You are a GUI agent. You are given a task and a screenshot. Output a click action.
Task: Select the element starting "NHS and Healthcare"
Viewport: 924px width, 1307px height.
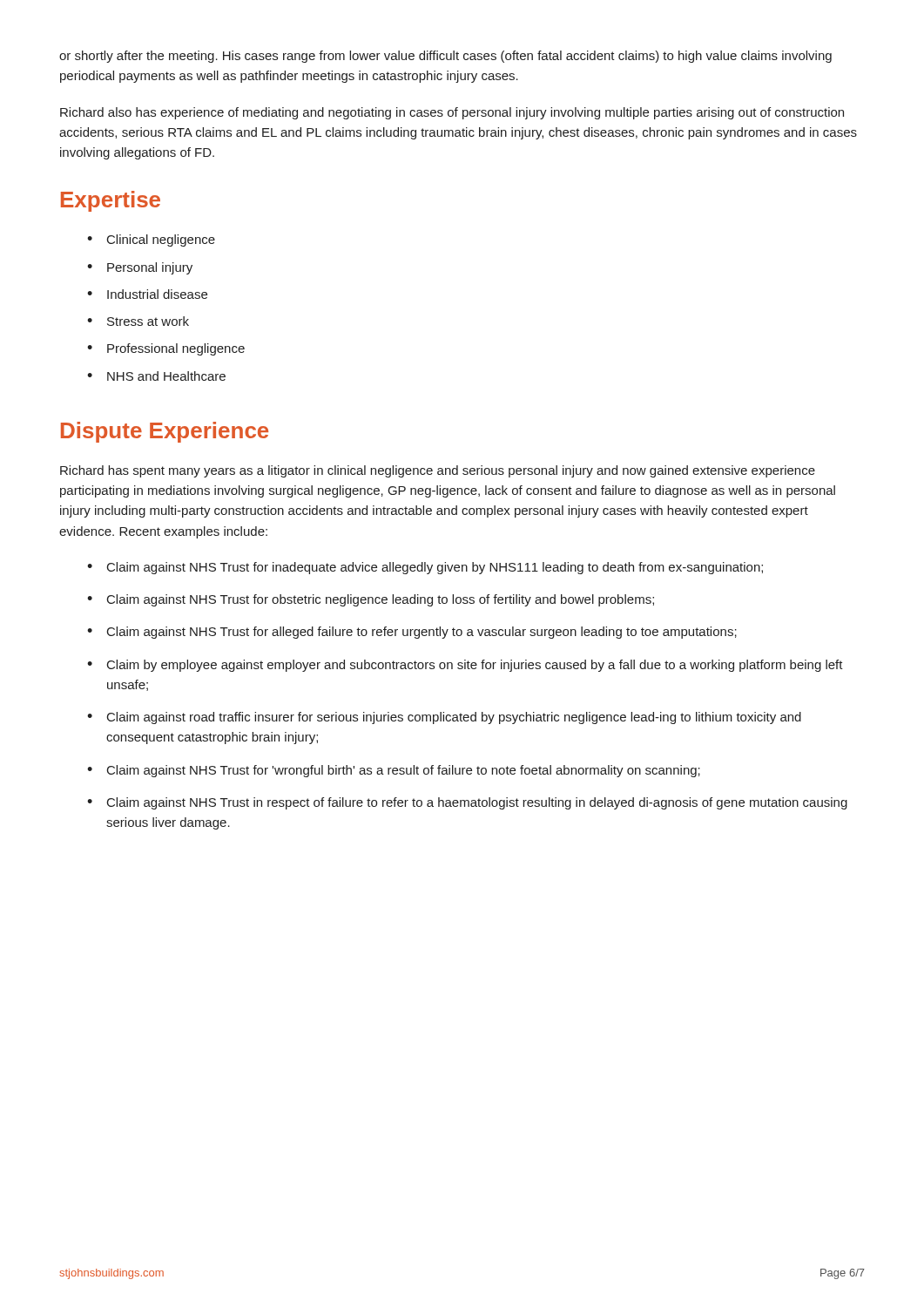(166, 376)
